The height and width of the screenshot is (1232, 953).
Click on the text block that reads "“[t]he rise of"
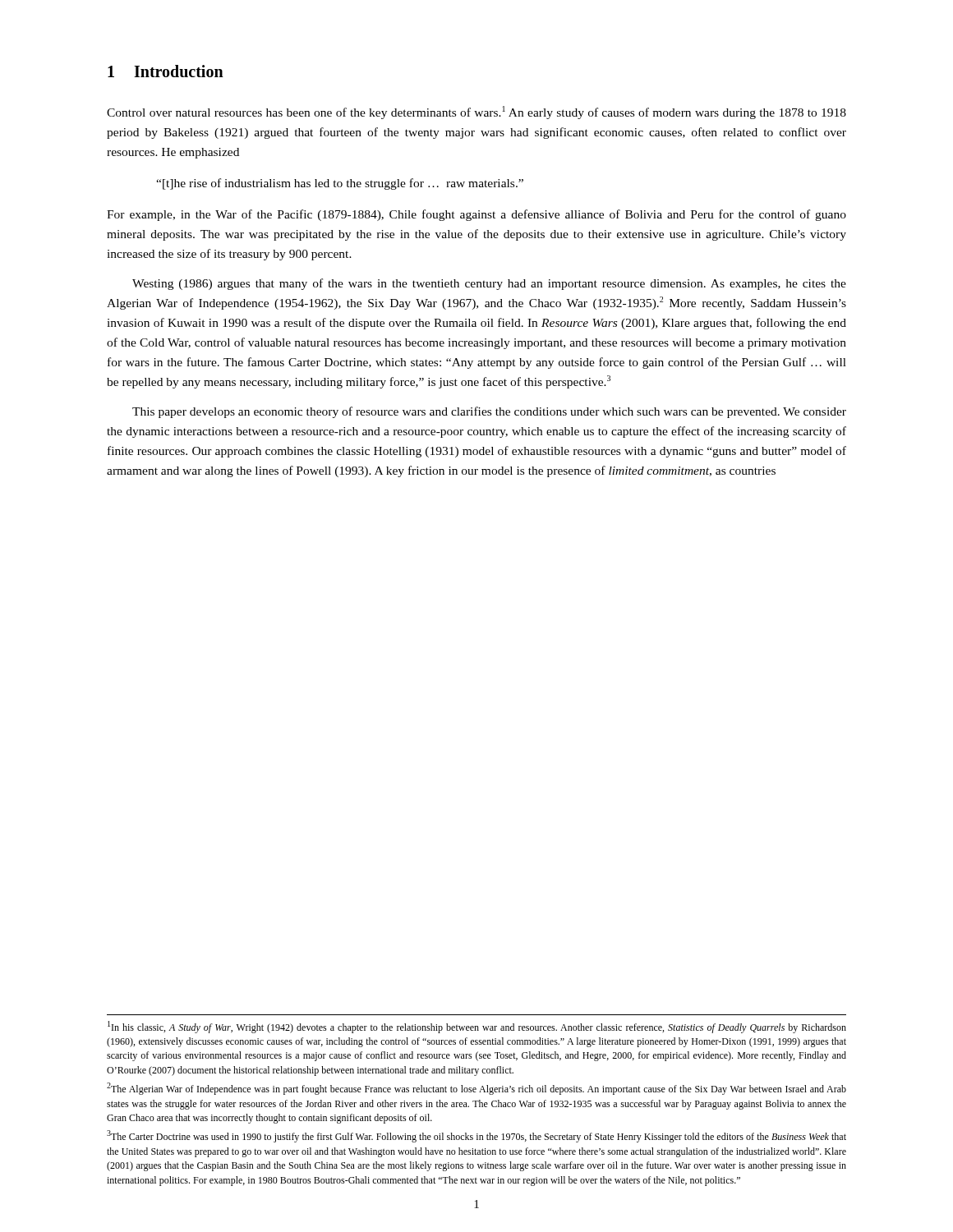(501, 183)
